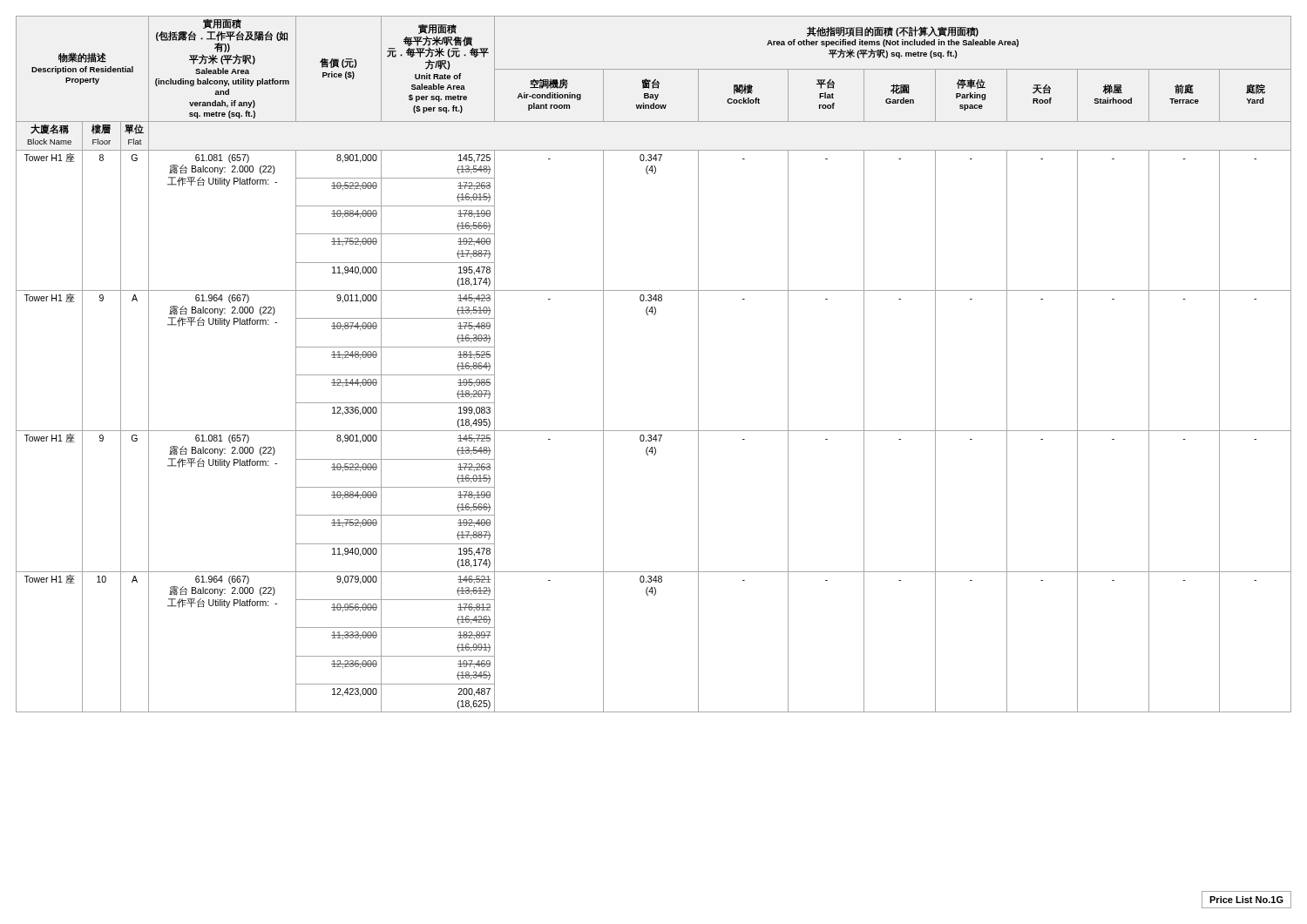Select the table that reads "物業的描述"
1307x924 pixels.
(x=654, y=364)
